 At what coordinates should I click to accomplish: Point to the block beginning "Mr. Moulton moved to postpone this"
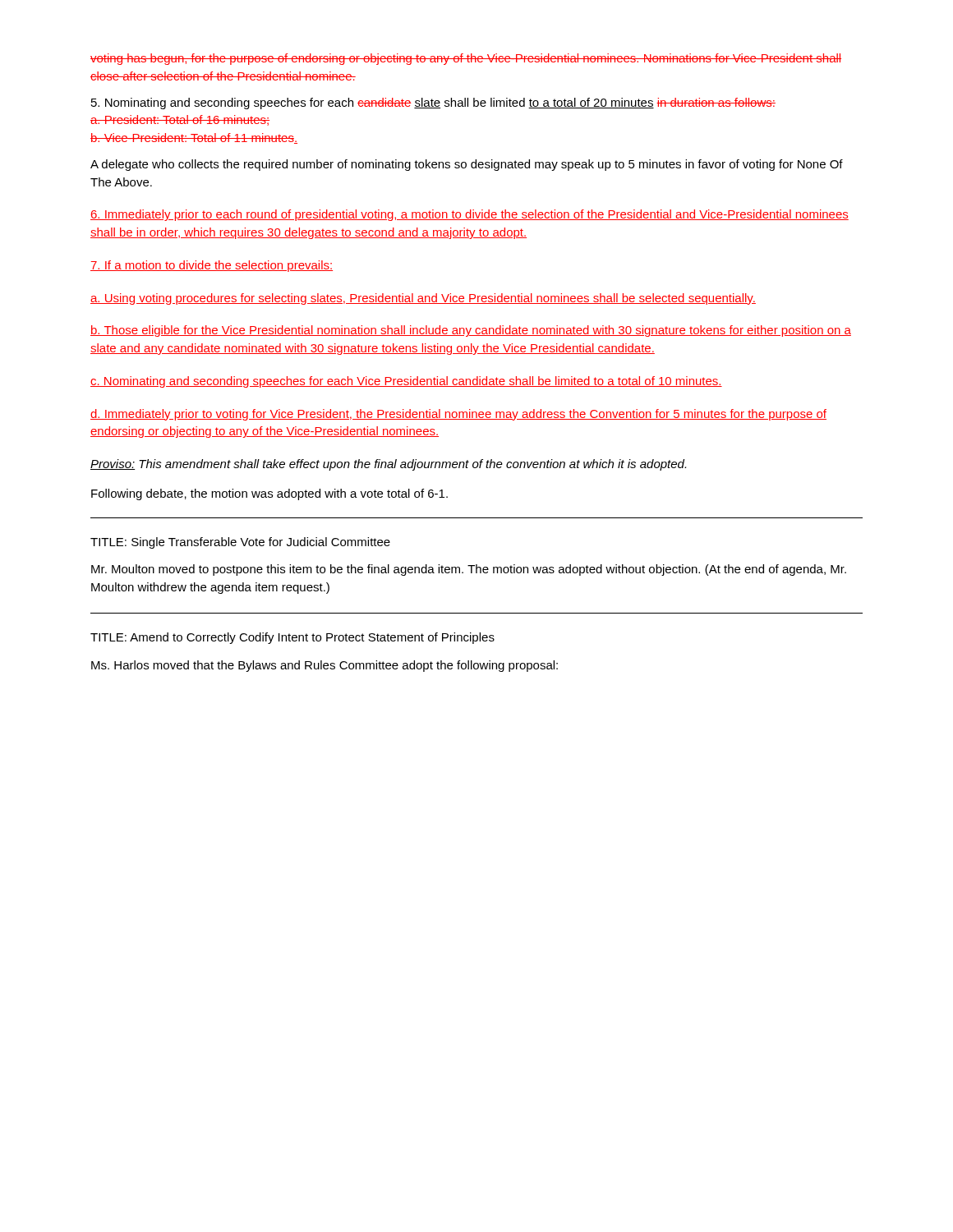(x=469, y=578)
